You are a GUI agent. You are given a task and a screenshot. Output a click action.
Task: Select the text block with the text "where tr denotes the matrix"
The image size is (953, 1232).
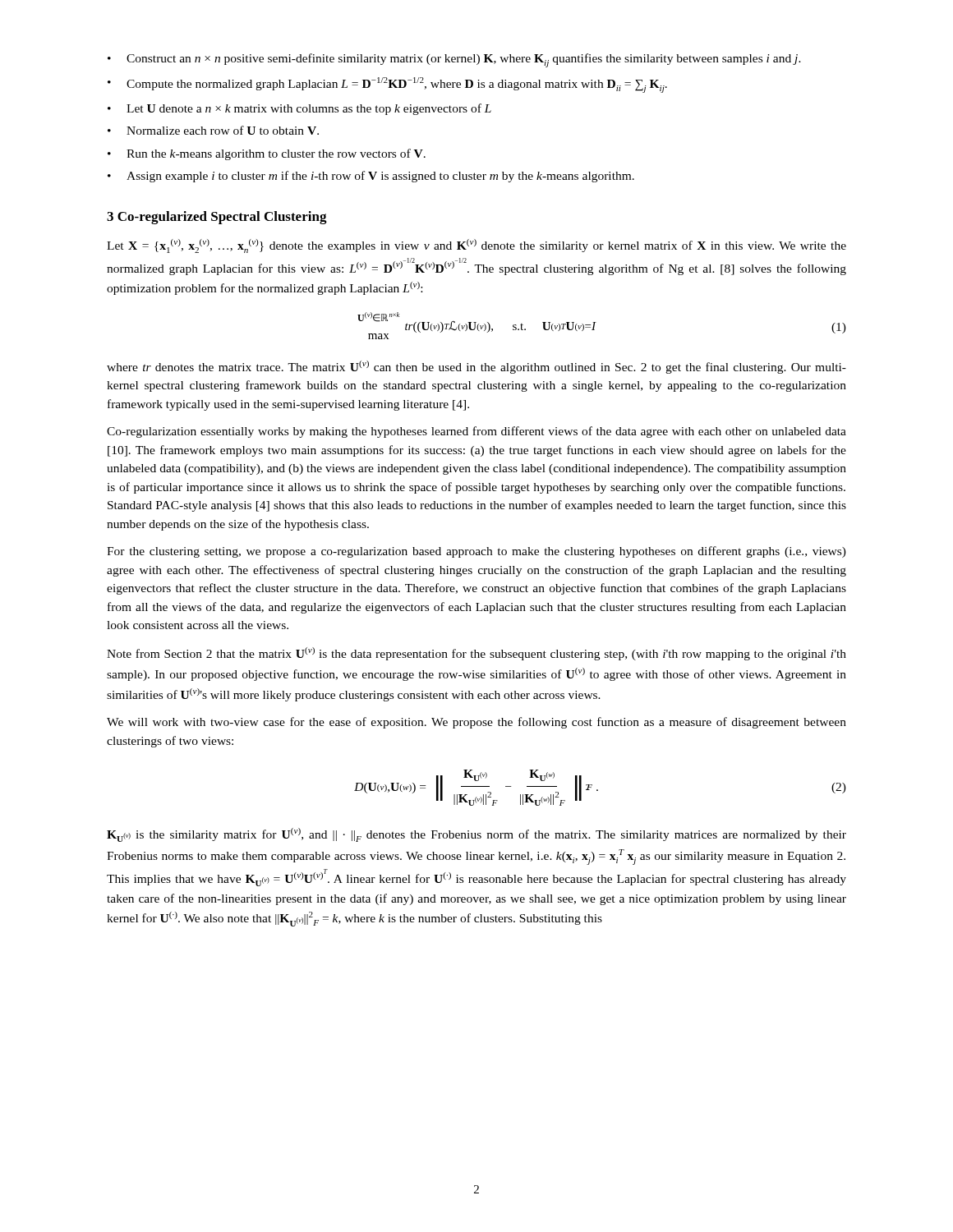(476, 384)
